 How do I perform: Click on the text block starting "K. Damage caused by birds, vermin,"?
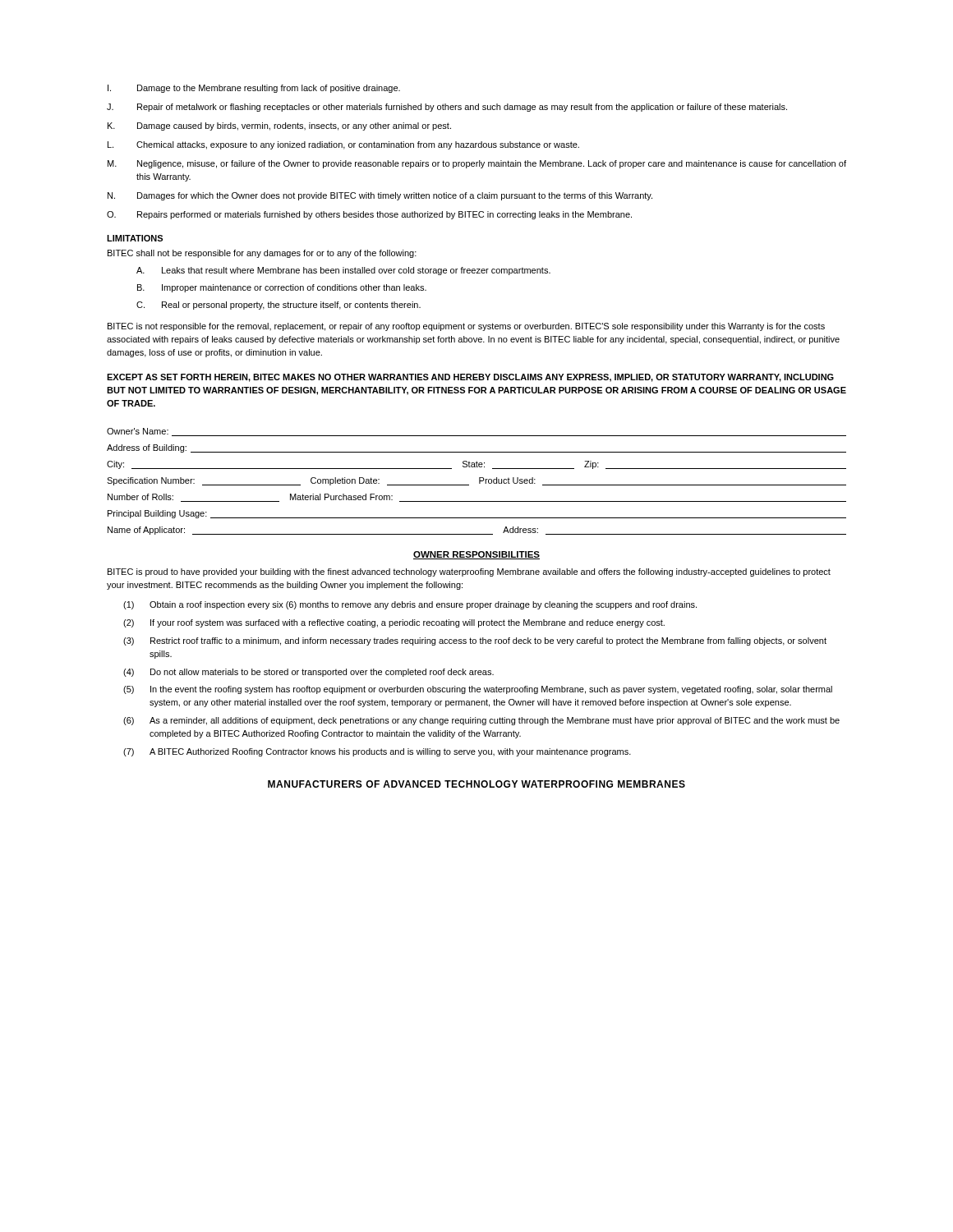(279, 126)
